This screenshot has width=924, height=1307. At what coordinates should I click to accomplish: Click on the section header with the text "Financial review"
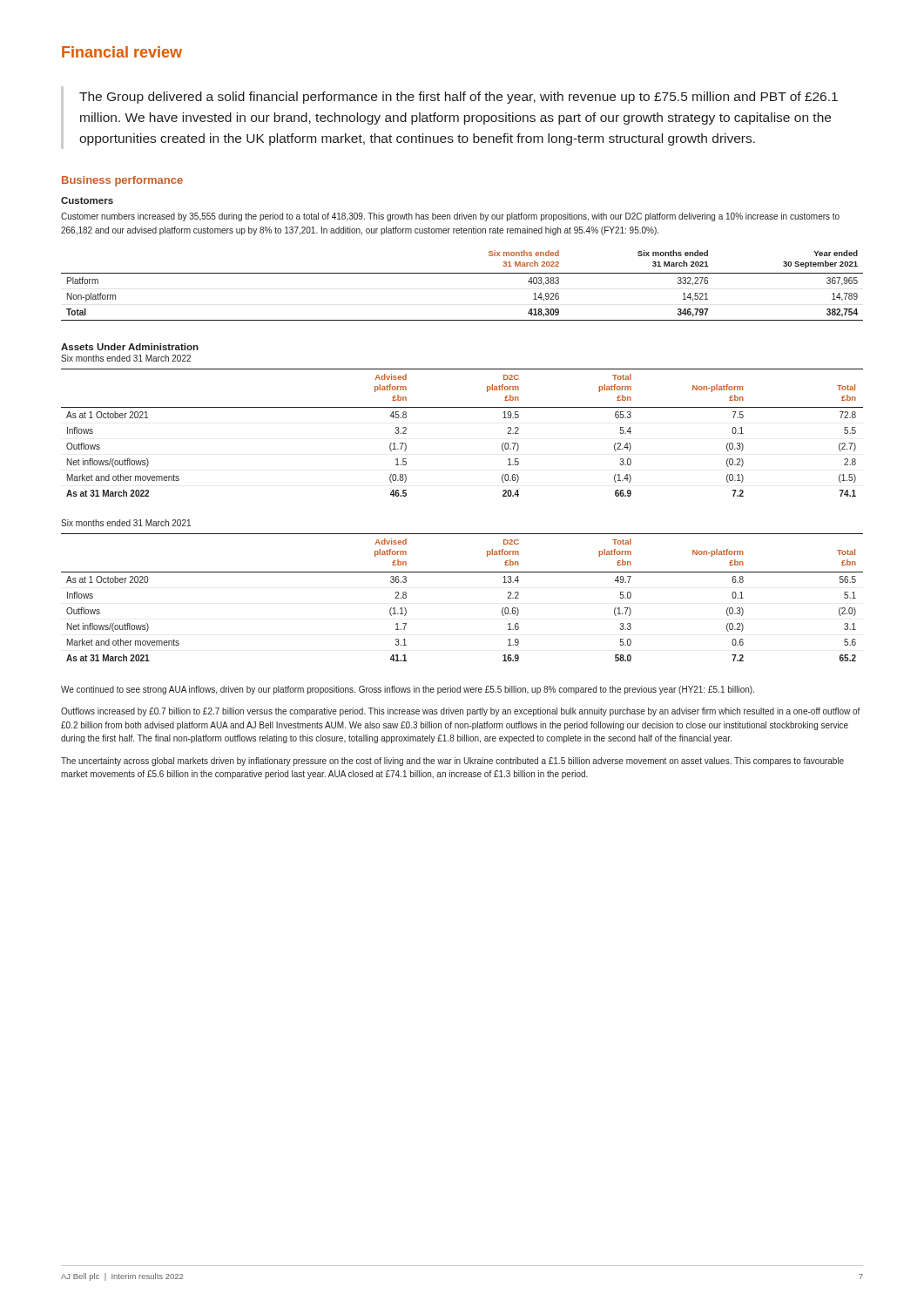point(122,52)
